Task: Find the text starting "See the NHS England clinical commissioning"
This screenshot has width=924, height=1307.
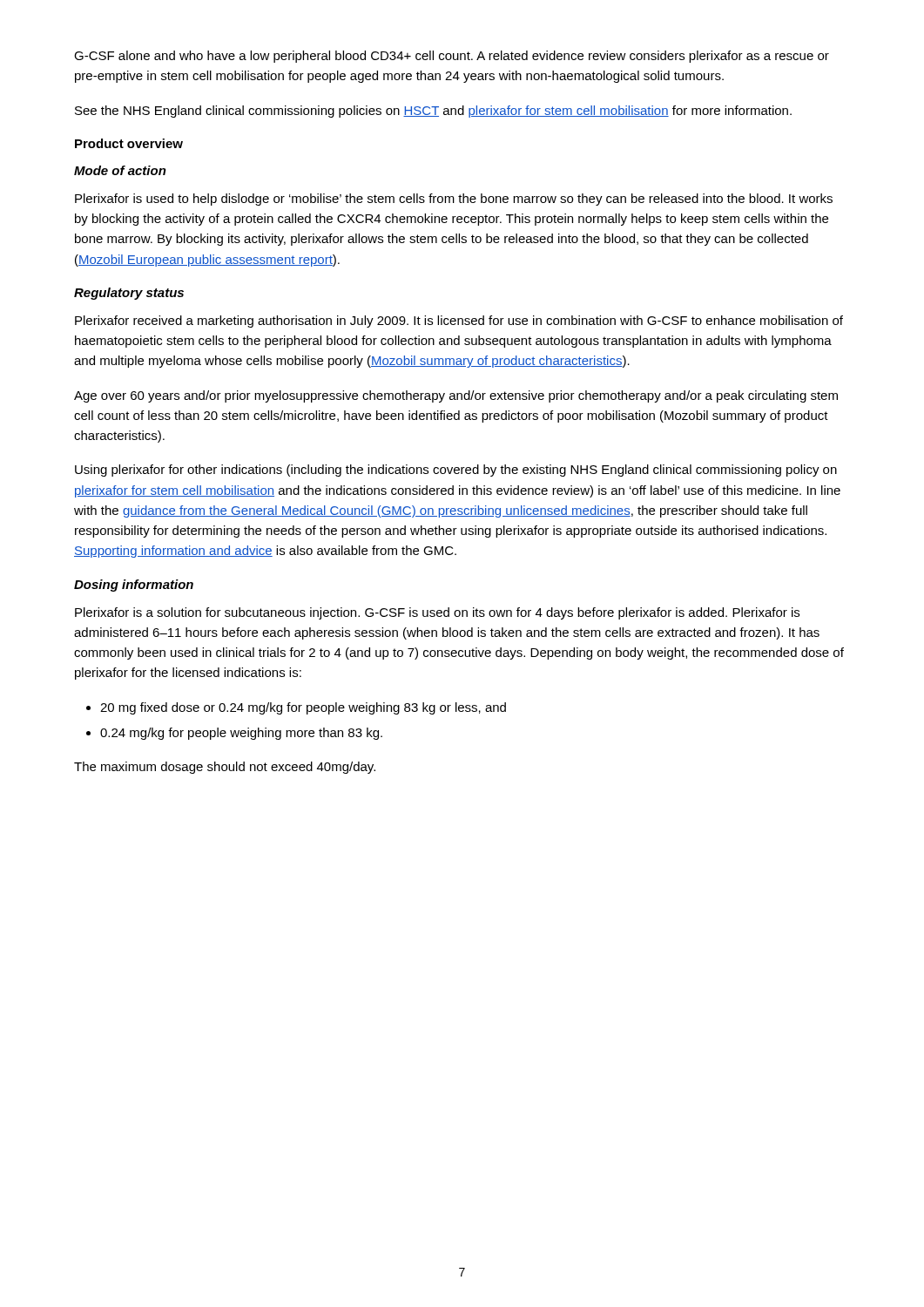Action: click(x=462, y=110)
